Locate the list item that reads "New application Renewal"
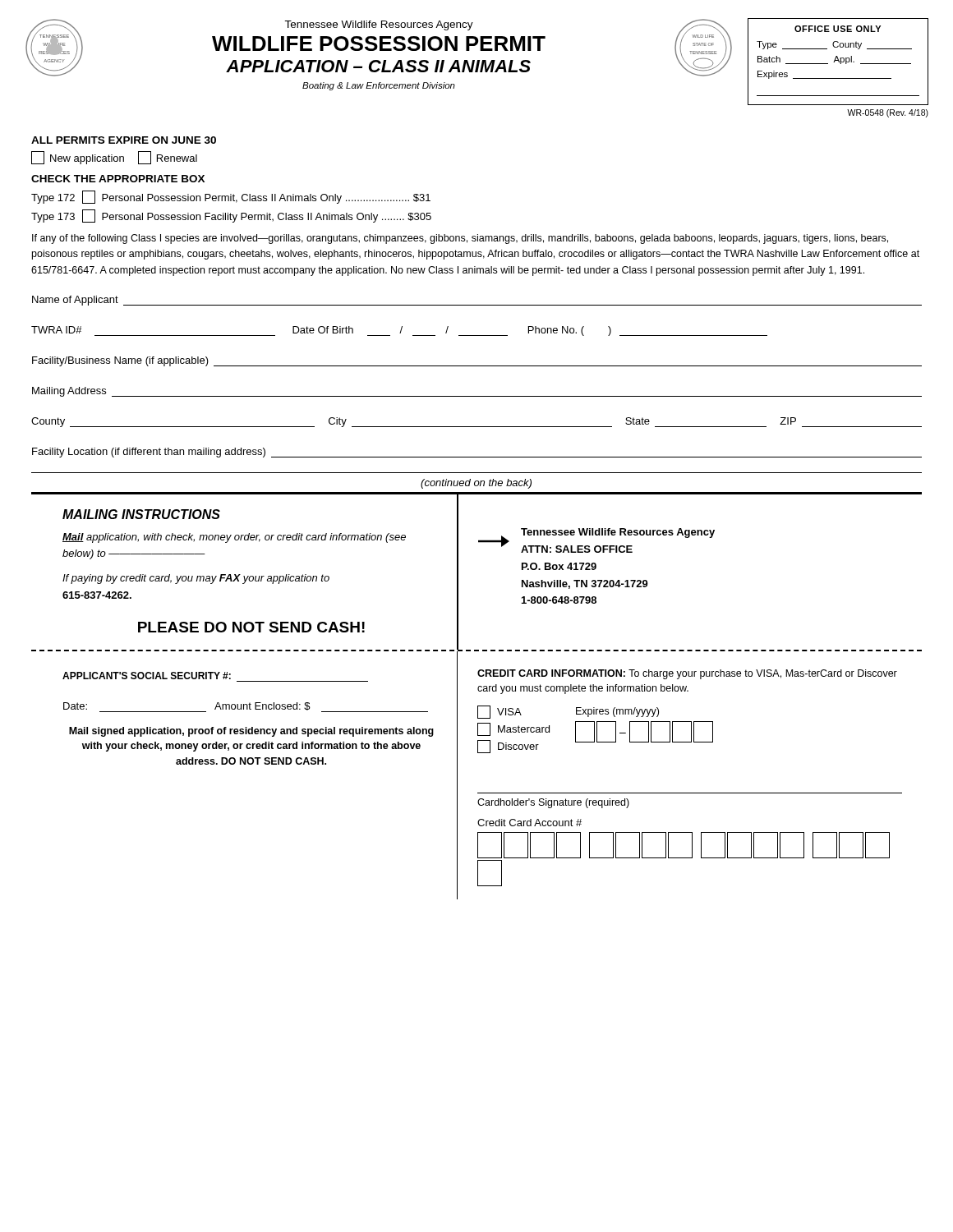The width and height of the screenshot is (953, 1232). coord(114,158)
